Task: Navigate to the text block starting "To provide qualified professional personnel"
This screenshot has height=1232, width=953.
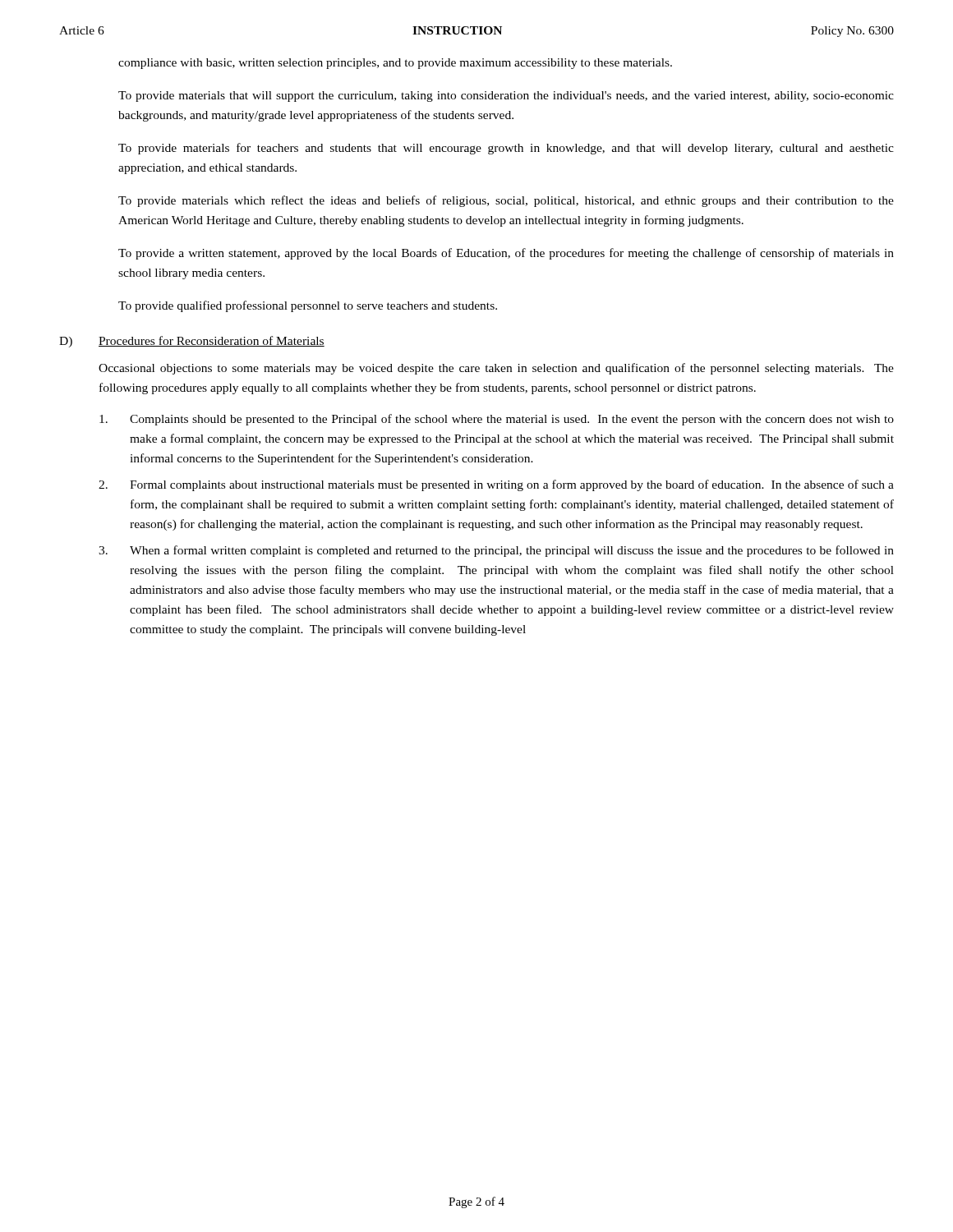Action: pos(308,305)
